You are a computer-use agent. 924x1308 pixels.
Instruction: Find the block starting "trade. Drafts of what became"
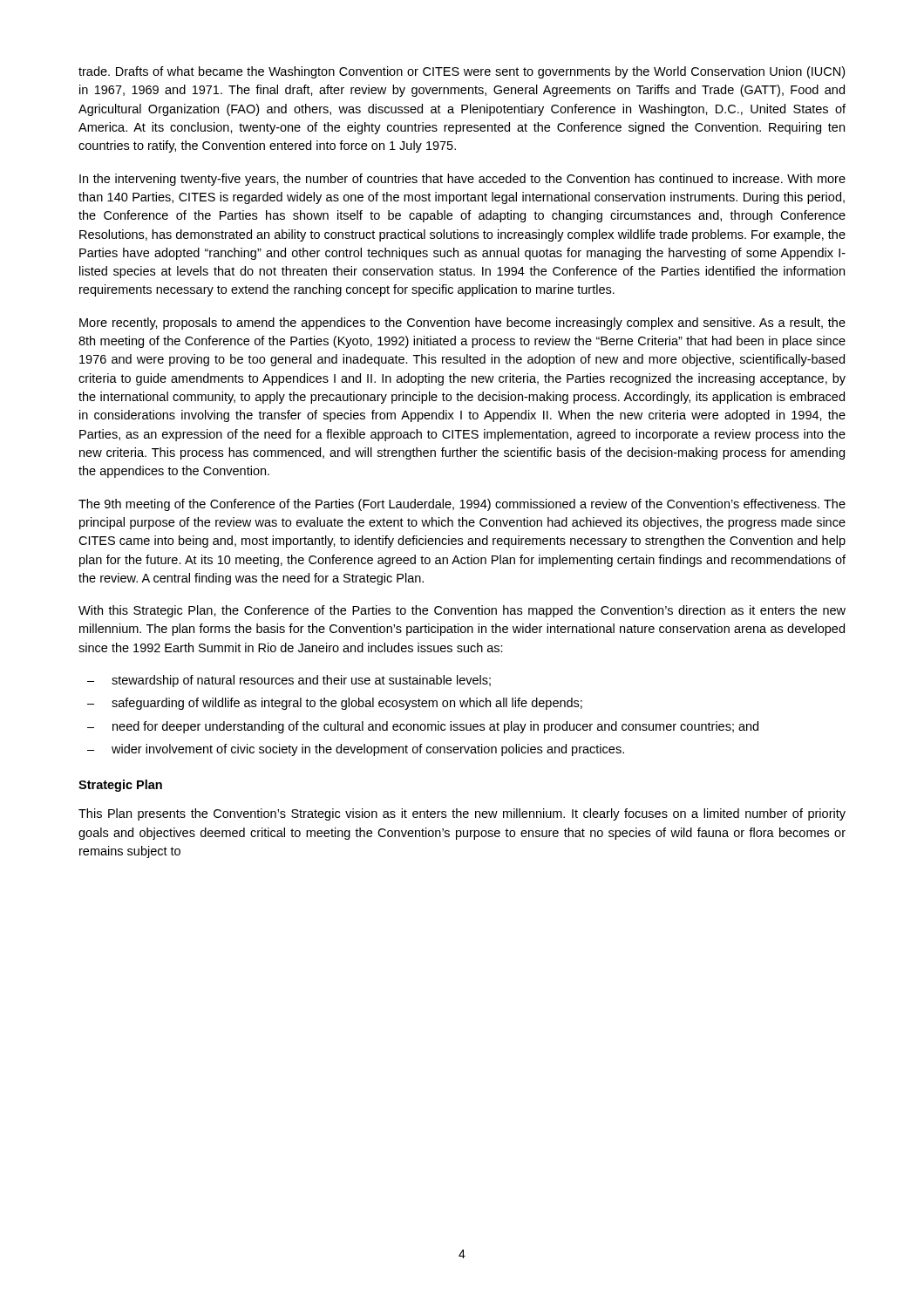[462, 109]
